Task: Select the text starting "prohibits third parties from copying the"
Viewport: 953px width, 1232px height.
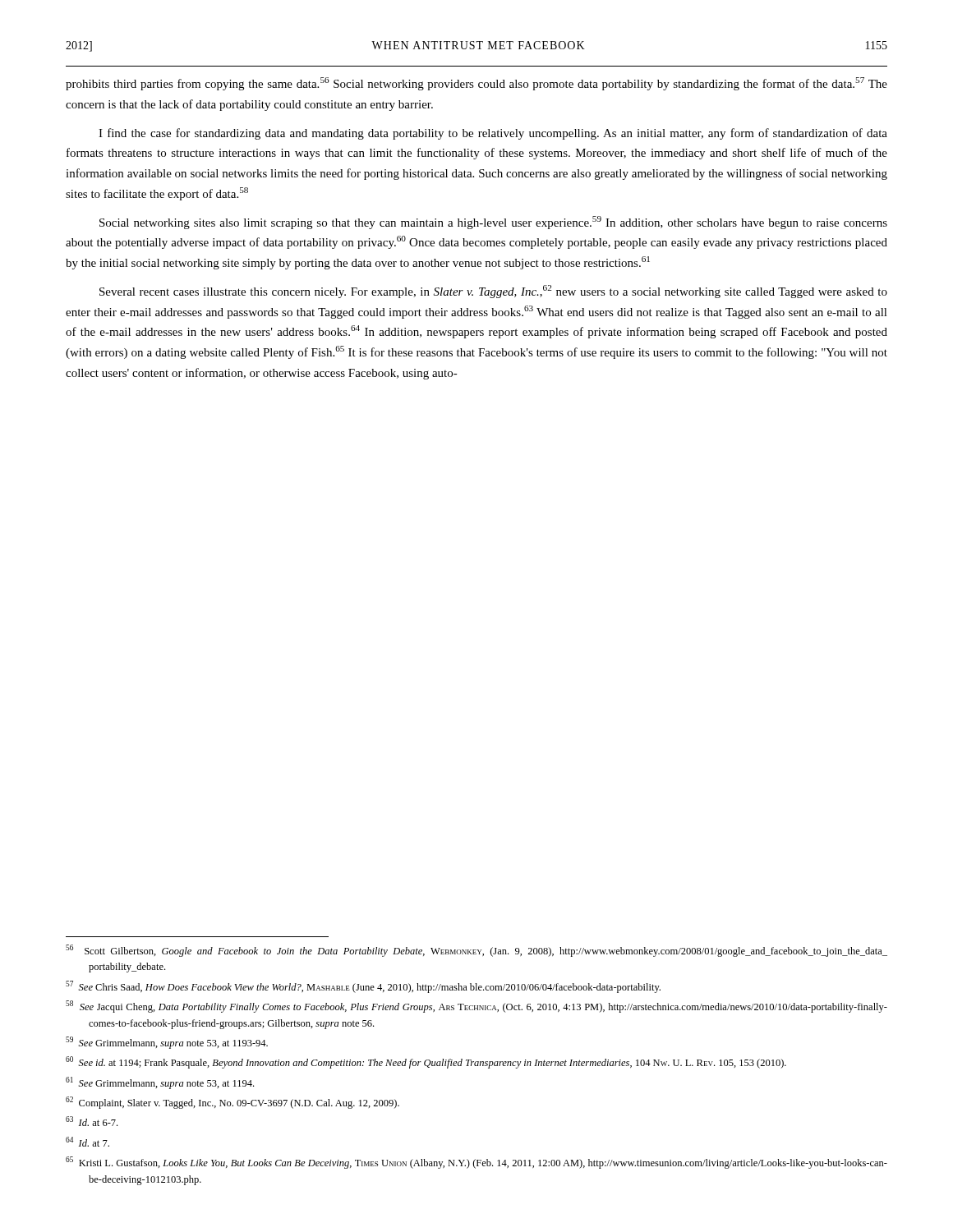Action: (476, 94)
